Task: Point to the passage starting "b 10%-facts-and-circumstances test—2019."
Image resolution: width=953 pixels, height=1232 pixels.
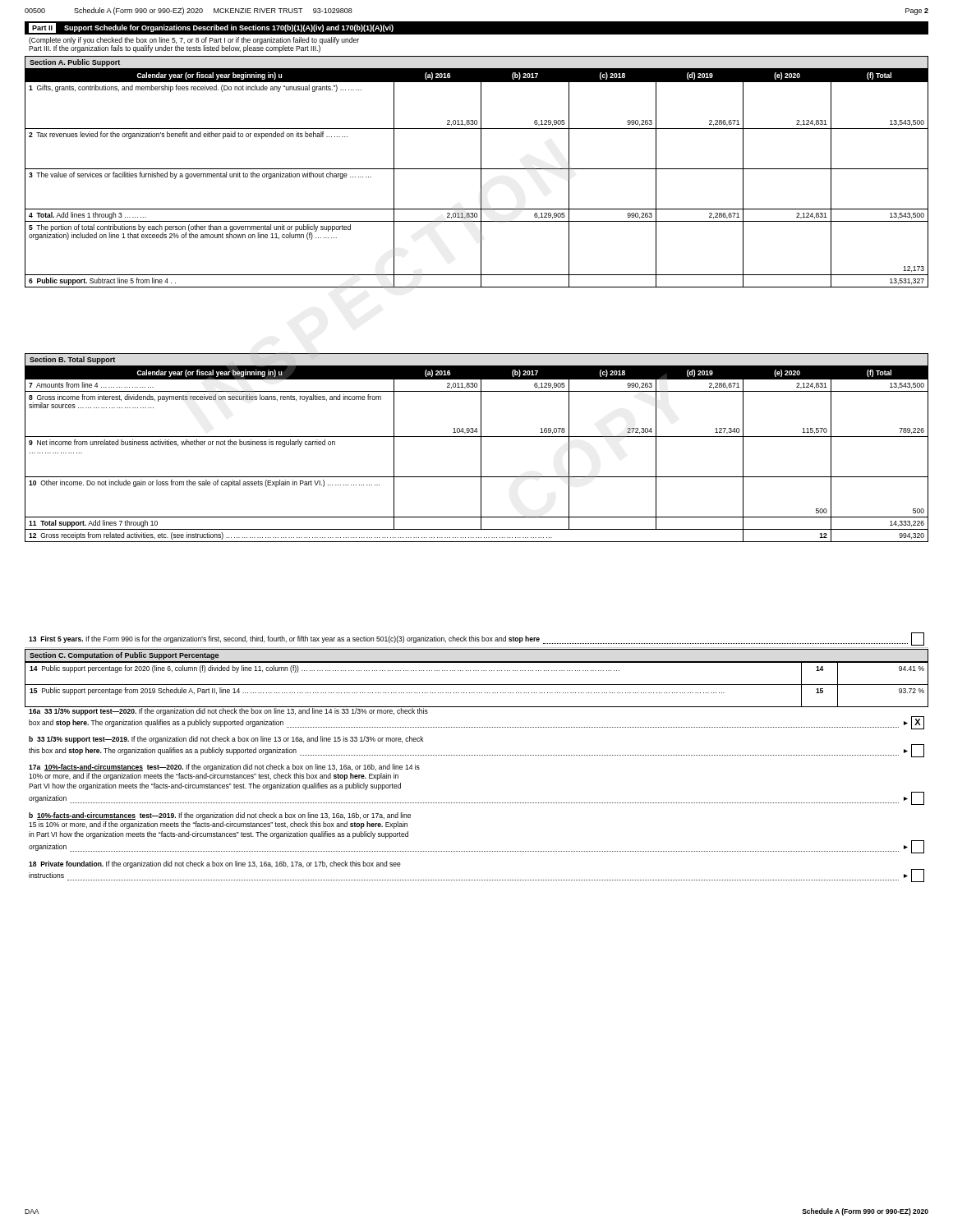Action: 220,816
